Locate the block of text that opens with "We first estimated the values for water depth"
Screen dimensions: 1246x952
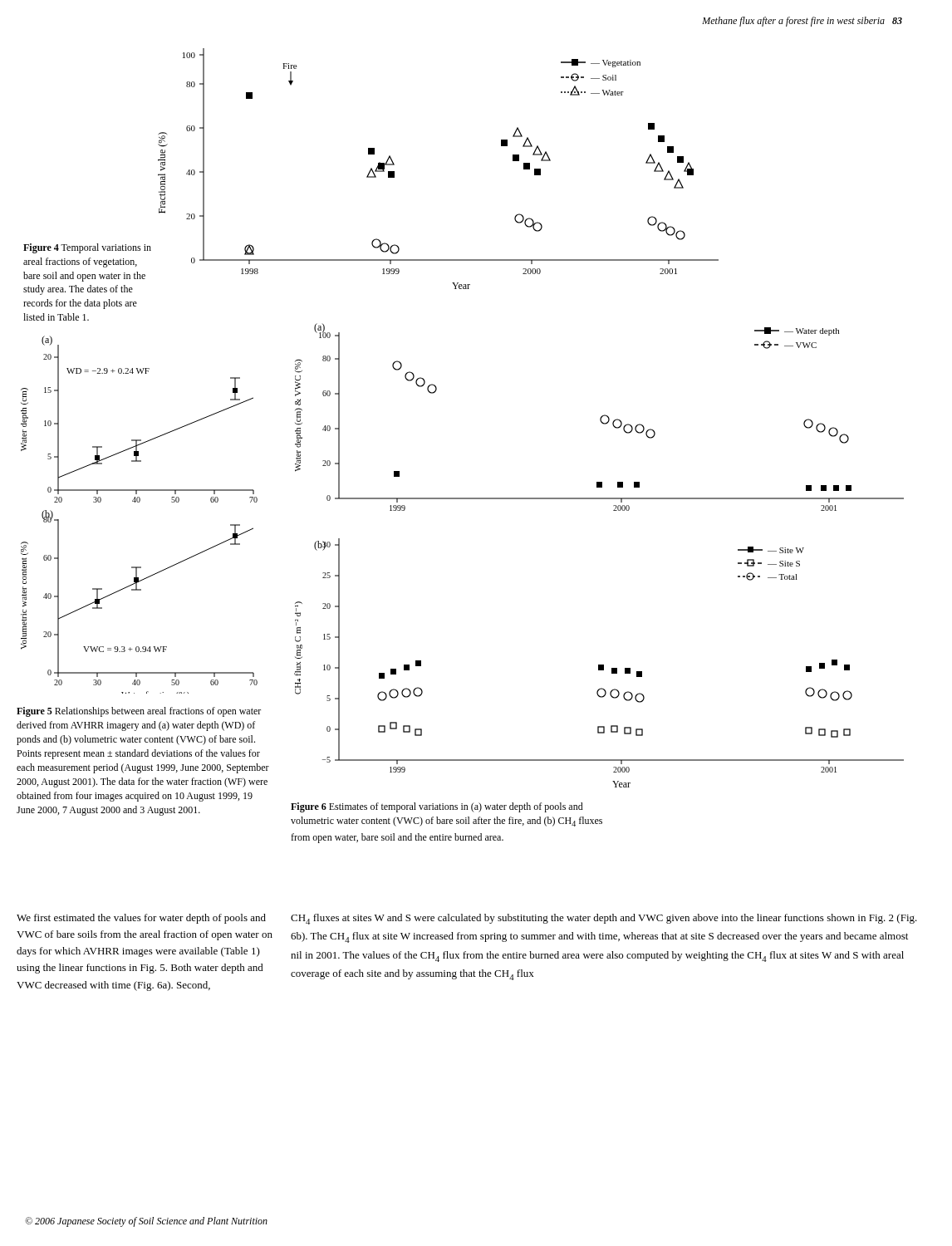(x=145, y=951)
